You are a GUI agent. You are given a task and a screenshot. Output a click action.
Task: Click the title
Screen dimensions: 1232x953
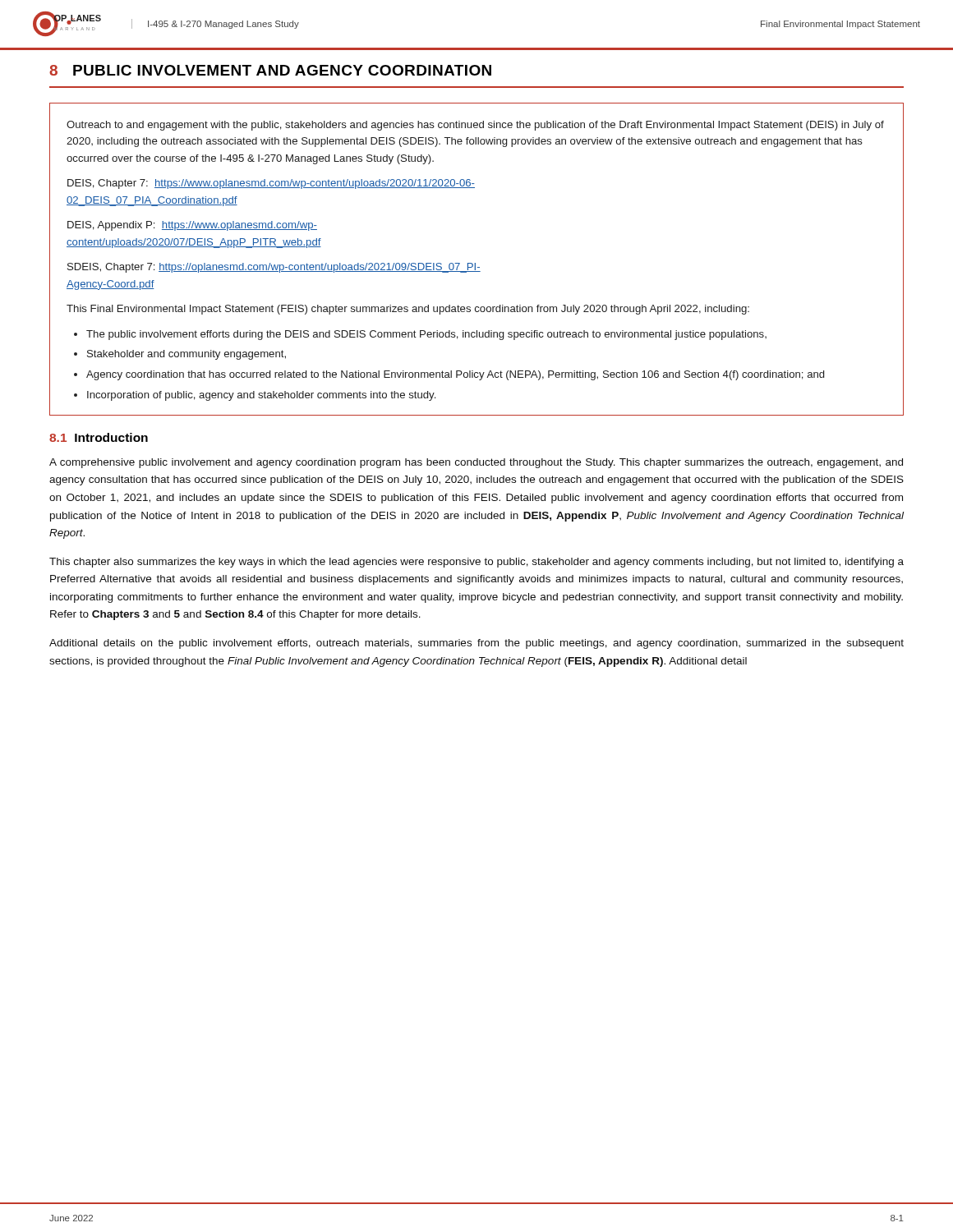click(271, 70)
